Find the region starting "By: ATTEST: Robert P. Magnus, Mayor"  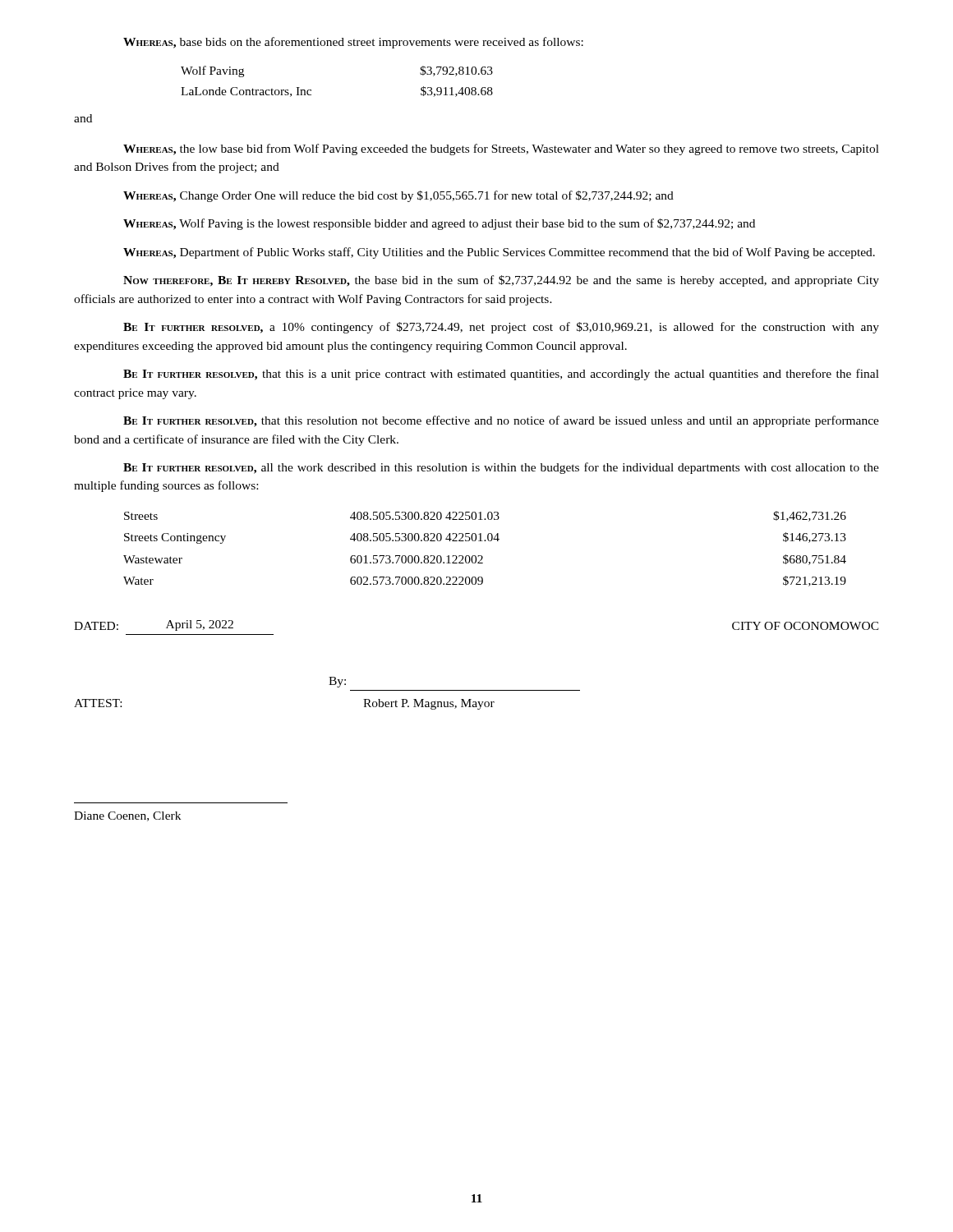[x=327, y=692]
